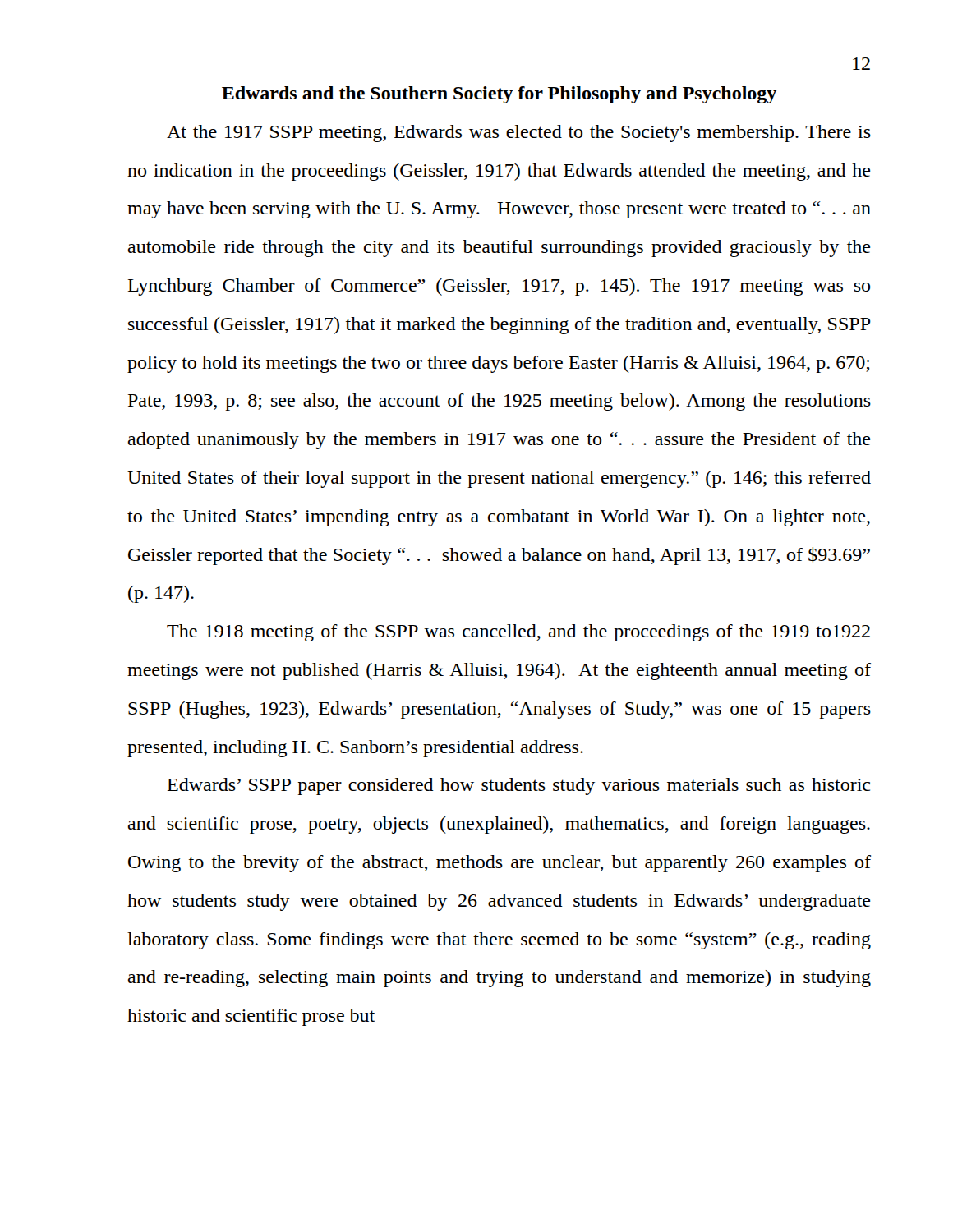Point to the block beginning "At the 1917 SSPP"

pyautogui.click(x=499, y=362)
